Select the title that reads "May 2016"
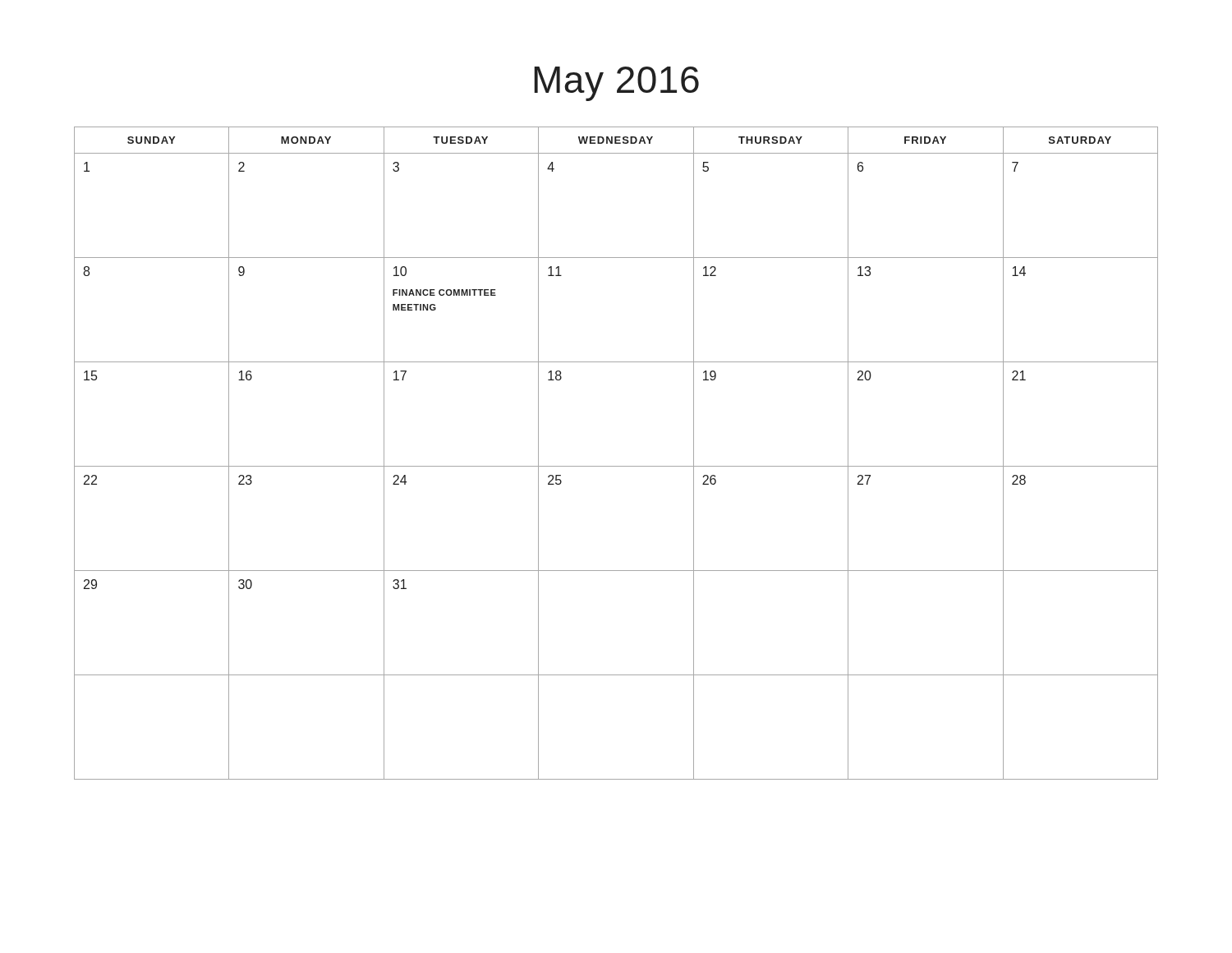 616,80
